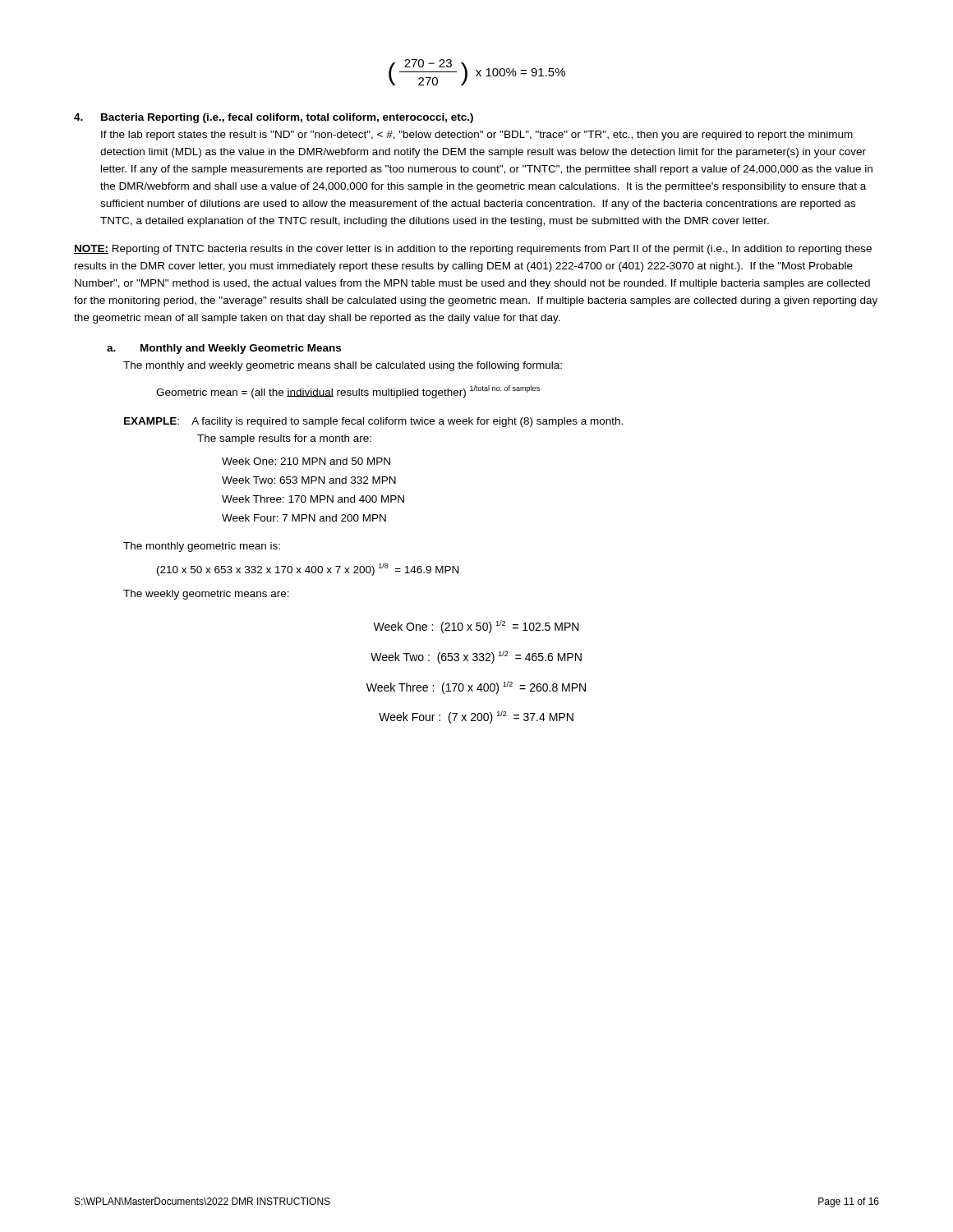
Task: Select the text block starting "NOTE: Reporting of"
Action: (x=476, y=283)
